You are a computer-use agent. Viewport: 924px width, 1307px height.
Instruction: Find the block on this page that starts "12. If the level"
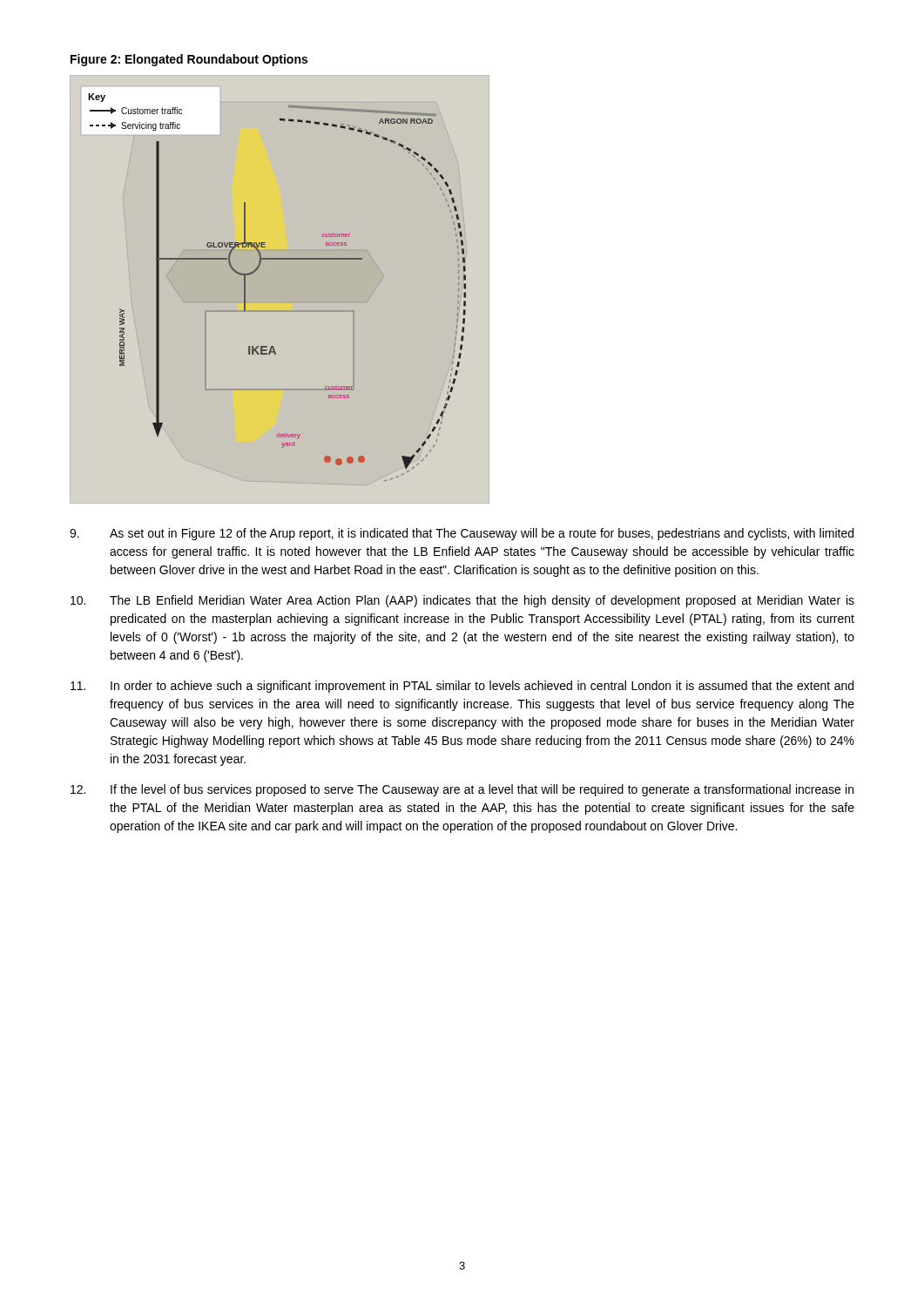click(462, 808)
